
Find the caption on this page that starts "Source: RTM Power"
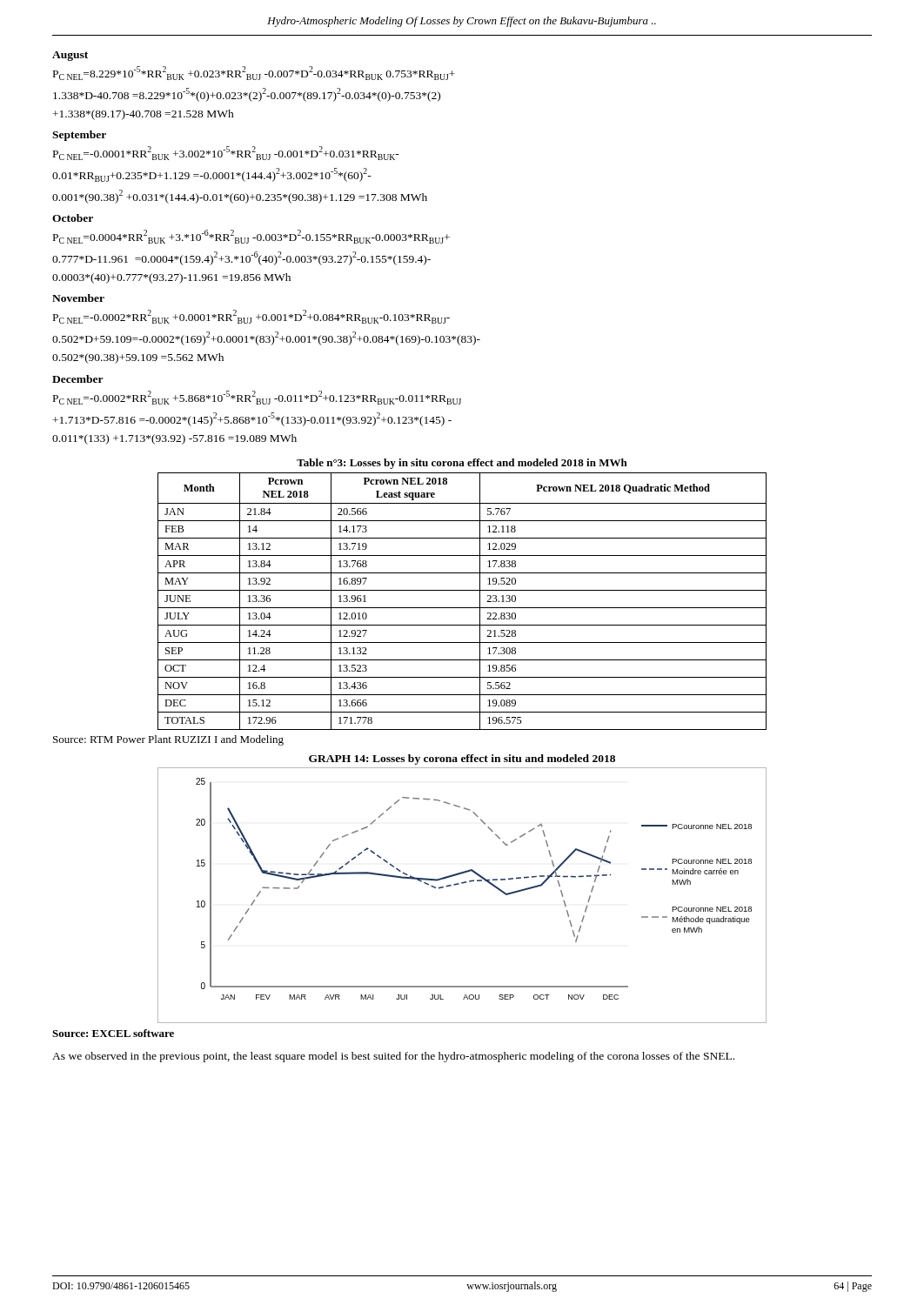click(x=168, y=739)
